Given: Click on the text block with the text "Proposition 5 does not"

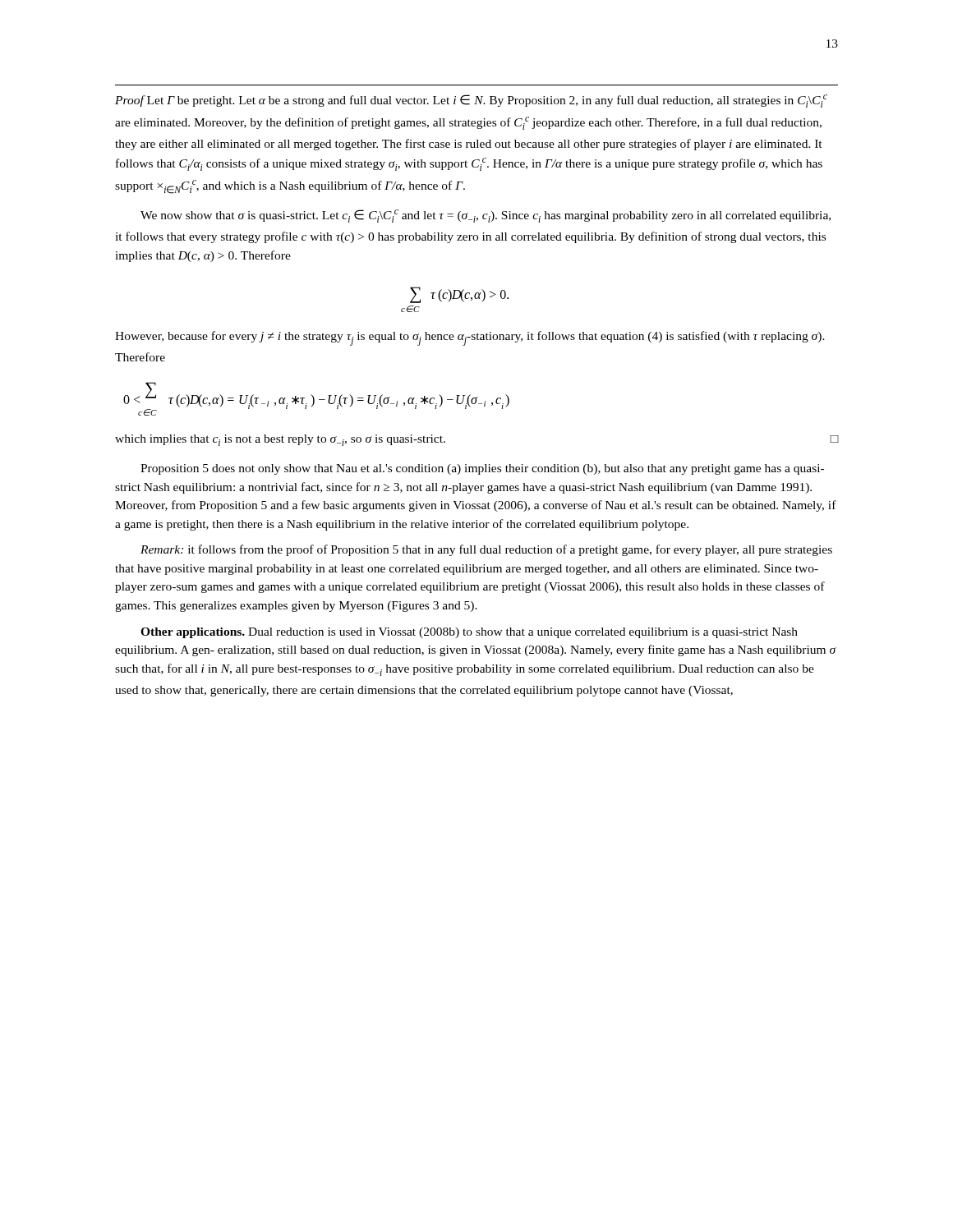Looking at the screenshot, I should point(475,496).
